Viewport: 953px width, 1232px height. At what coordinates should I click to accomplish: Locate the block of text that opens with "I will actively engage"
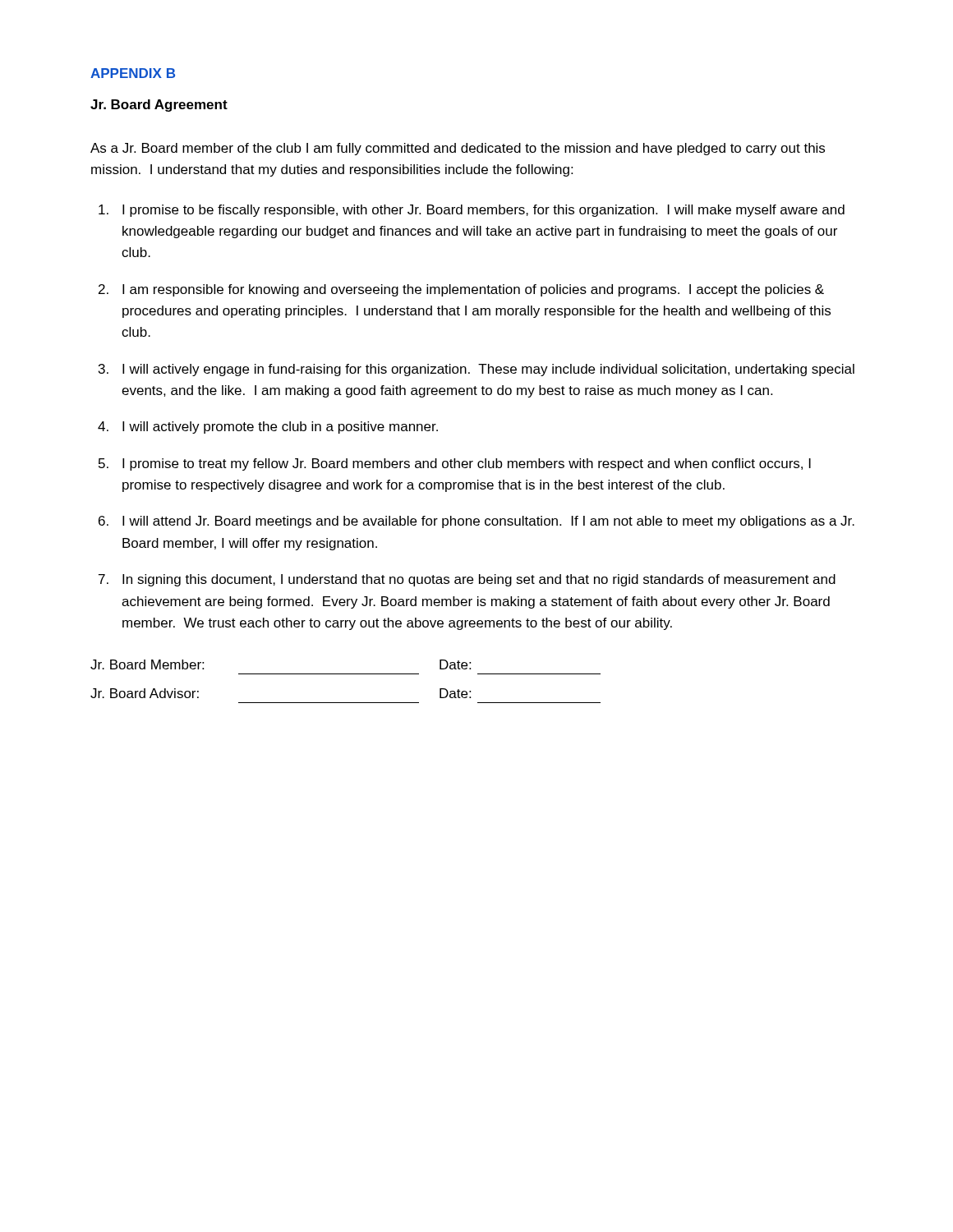(488, 380)
